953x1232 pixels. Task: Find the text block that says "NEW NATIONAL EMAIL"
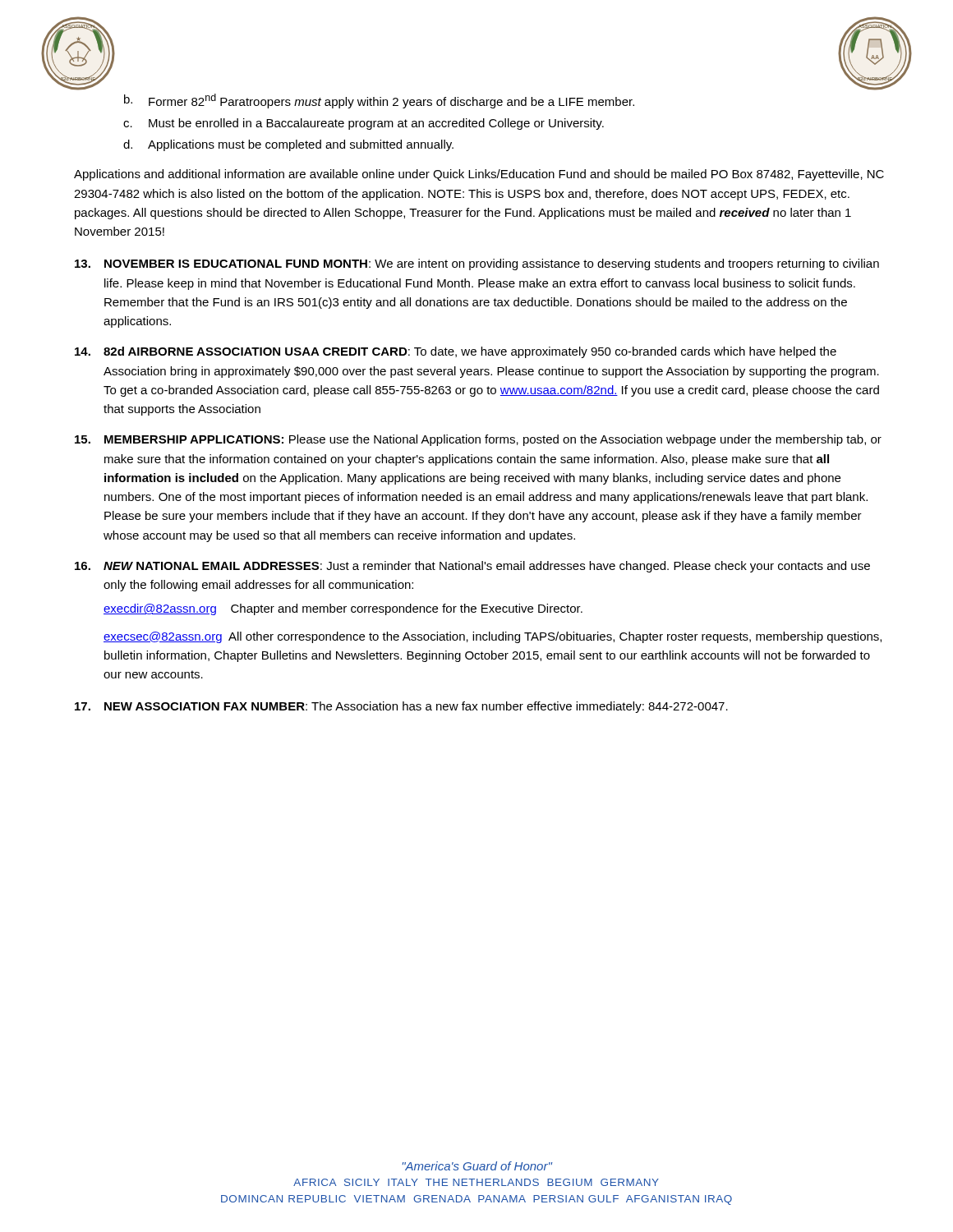[x=481, y=575]
